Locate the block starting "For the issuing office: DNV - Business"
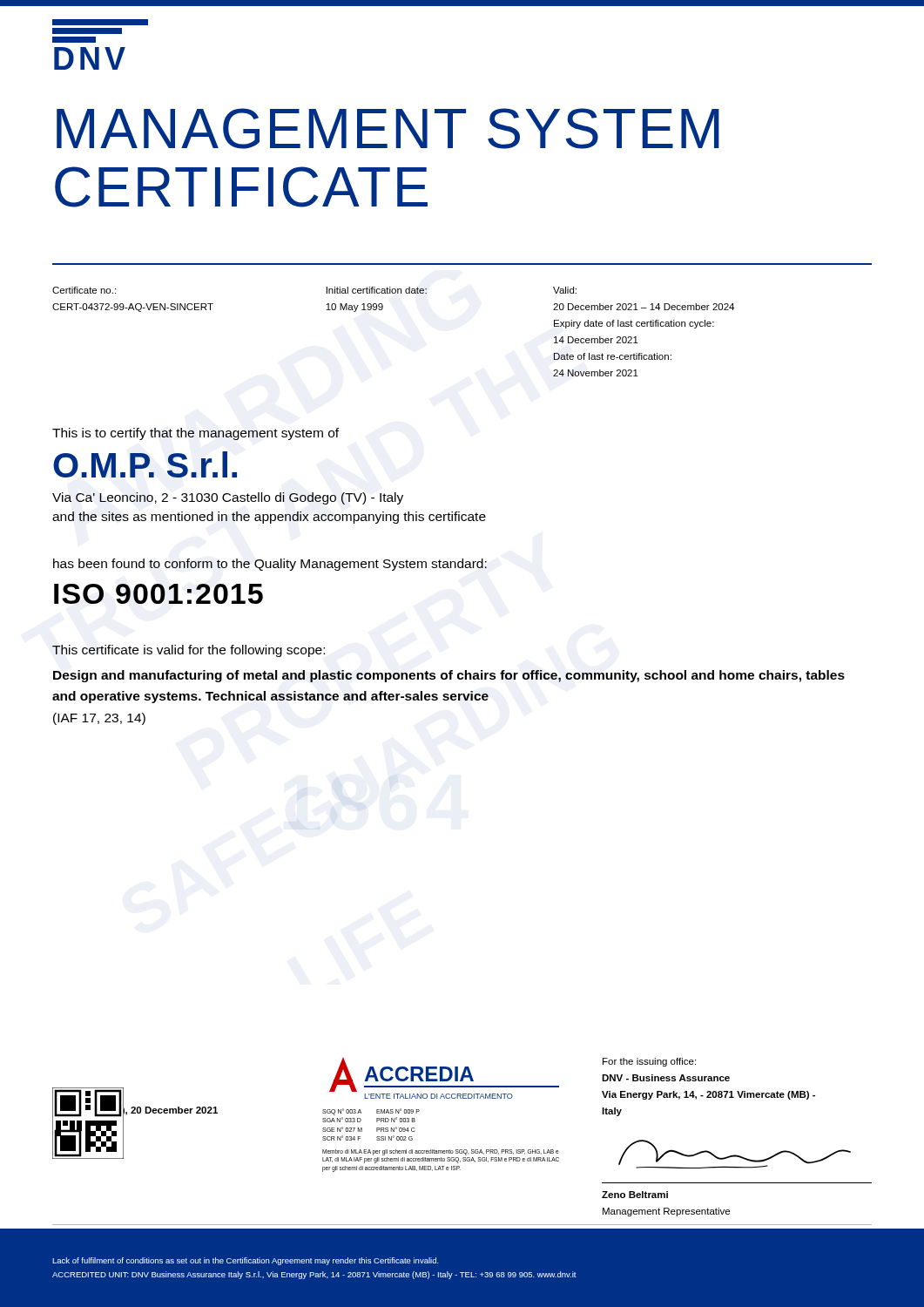This screenshot has height=1307, width=924. pos(709,1086)
